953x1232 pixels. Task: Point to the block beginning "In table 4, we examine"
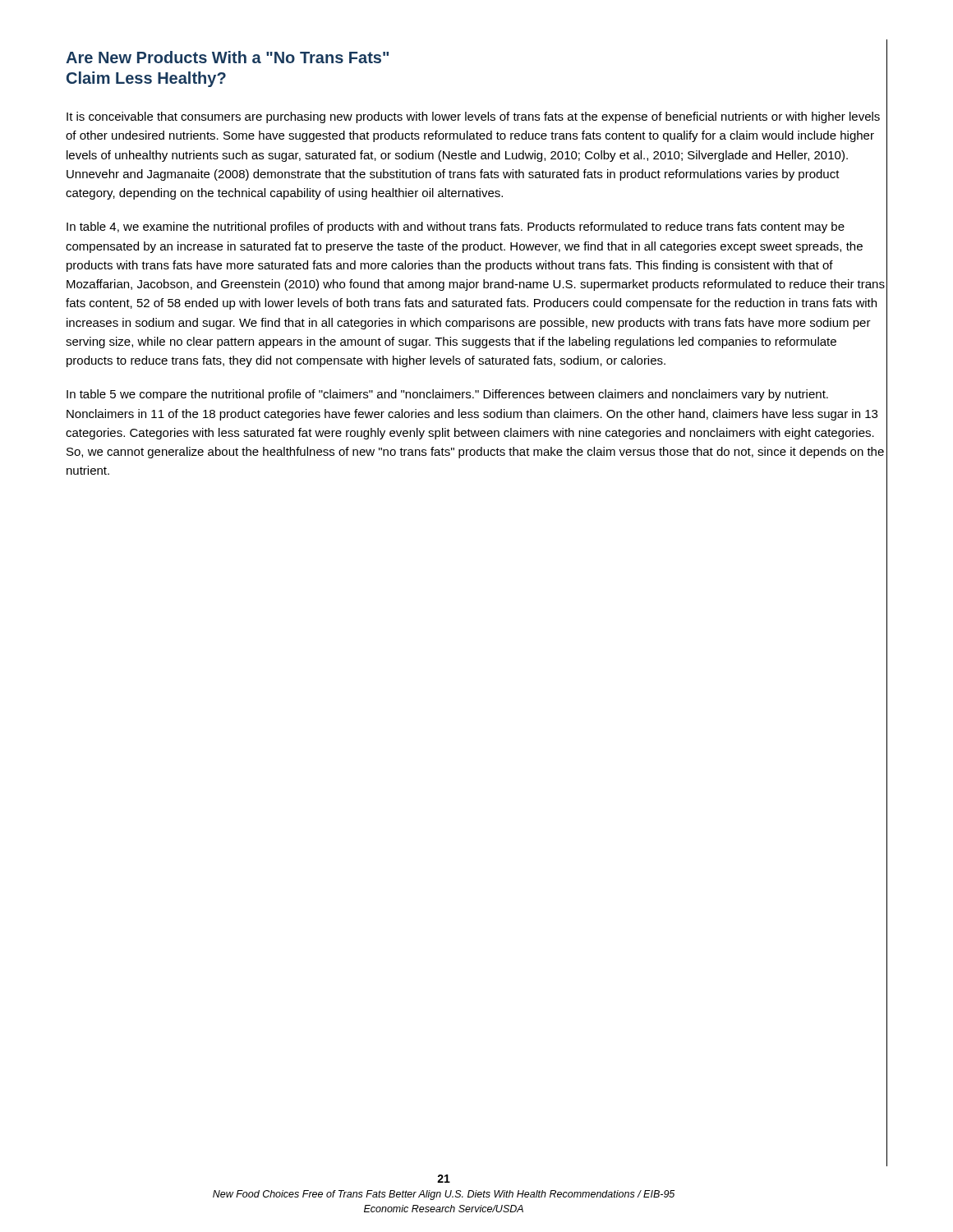(x=475, y=293)
